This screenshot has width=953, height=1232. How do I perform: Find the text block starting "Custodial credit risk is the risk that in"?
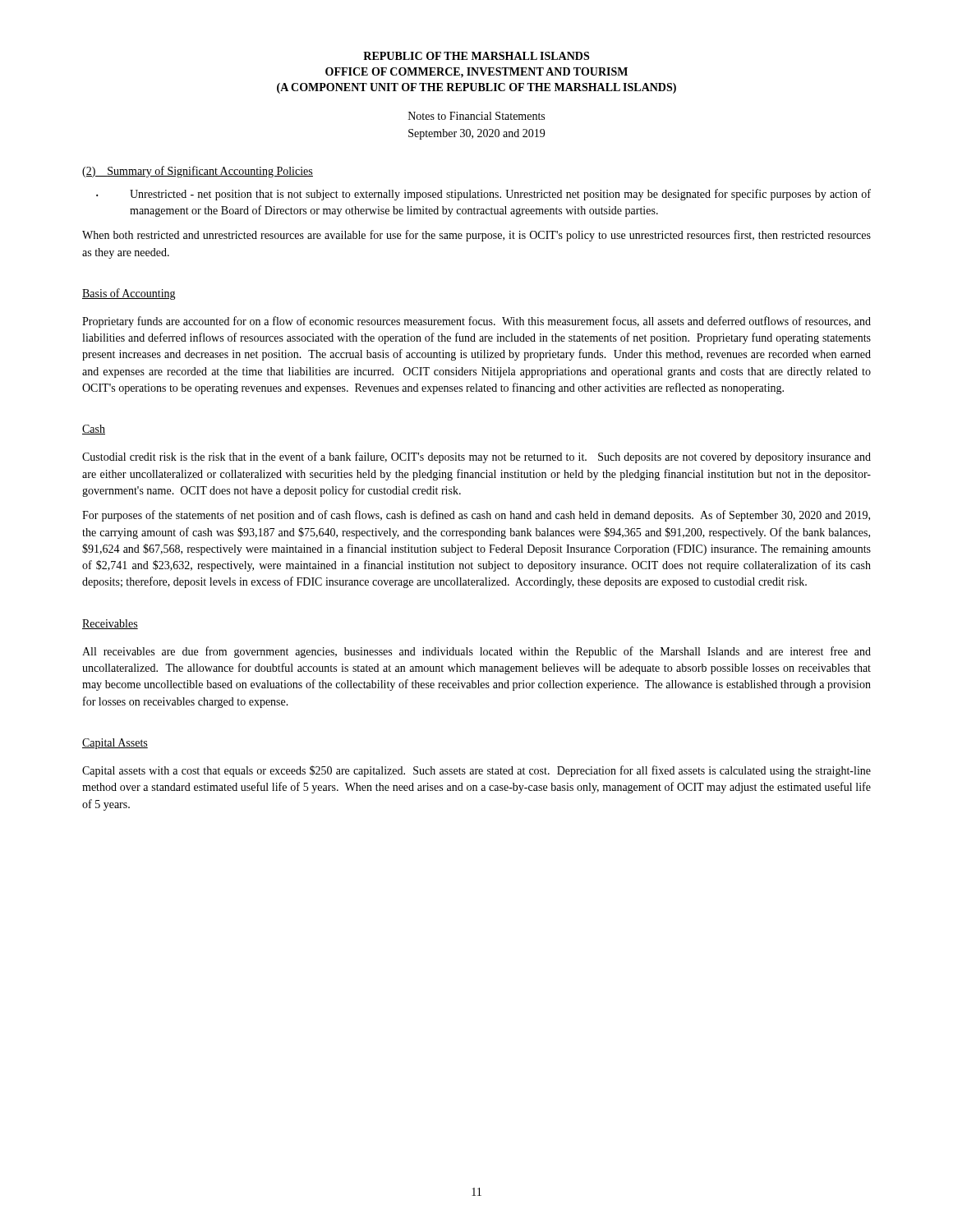click(x=476, y=474)
